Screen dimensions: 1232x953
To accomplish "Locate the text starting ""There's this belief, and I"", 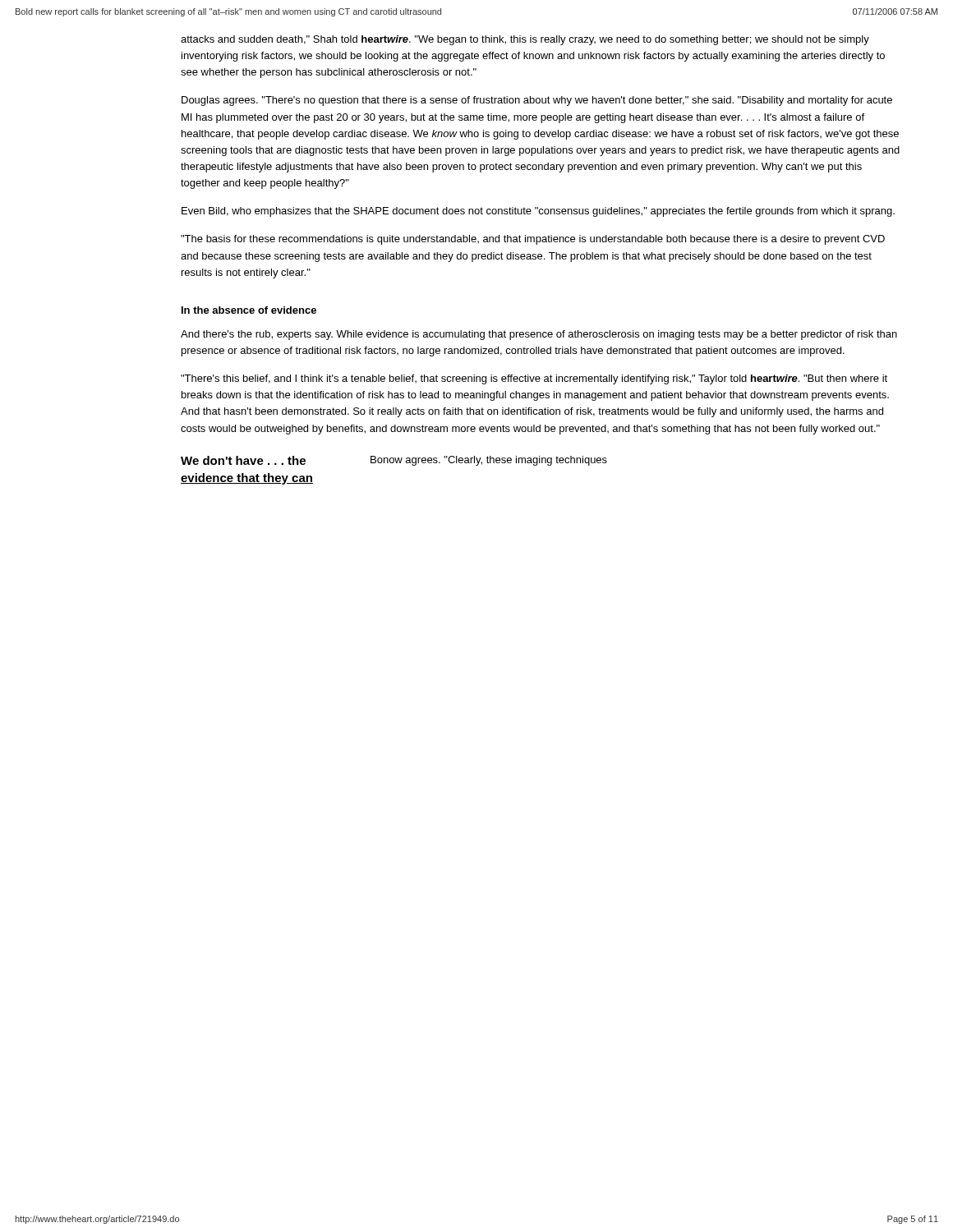I will click(535, 403).
